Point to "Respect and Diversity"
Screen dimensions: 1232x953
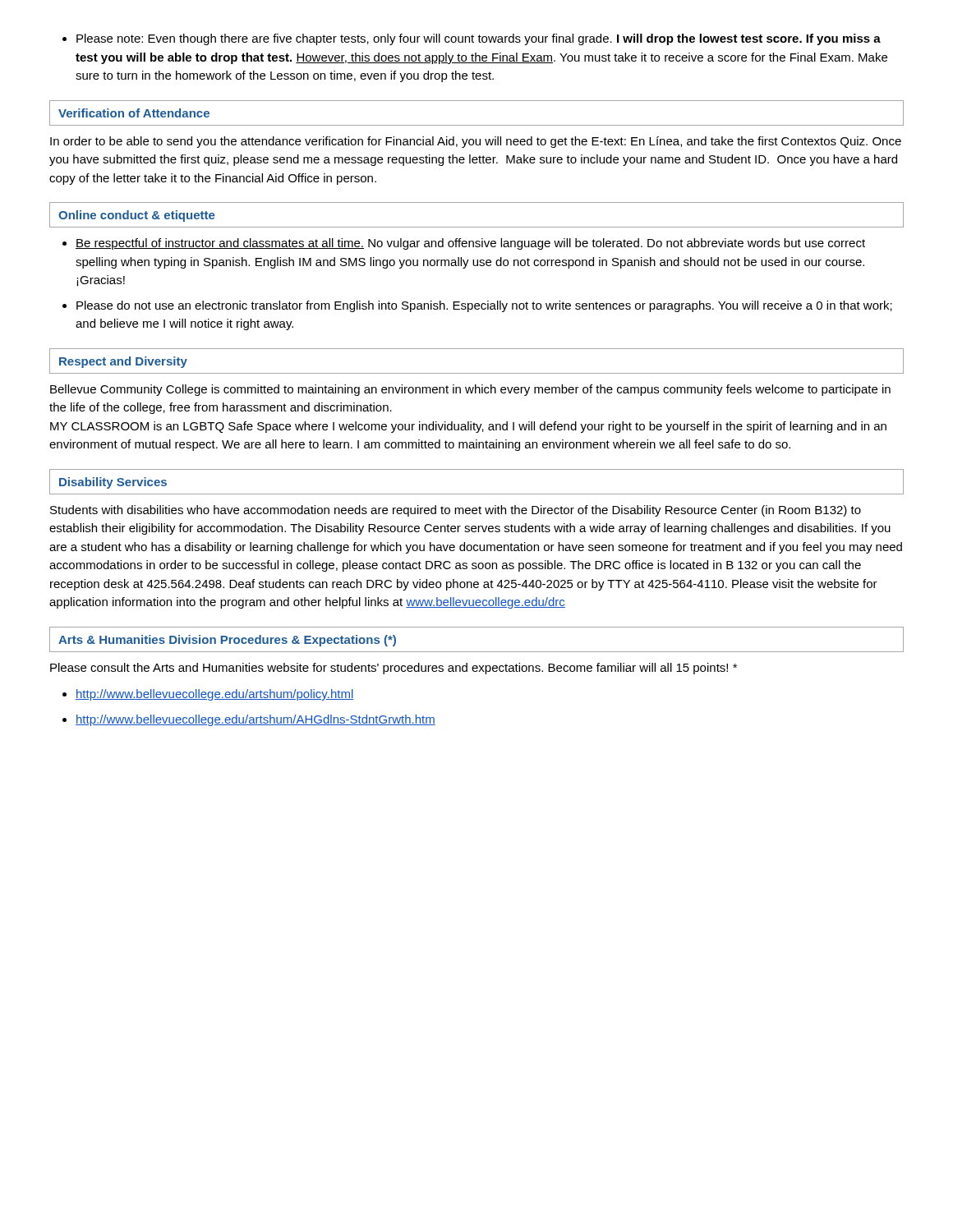123,361
